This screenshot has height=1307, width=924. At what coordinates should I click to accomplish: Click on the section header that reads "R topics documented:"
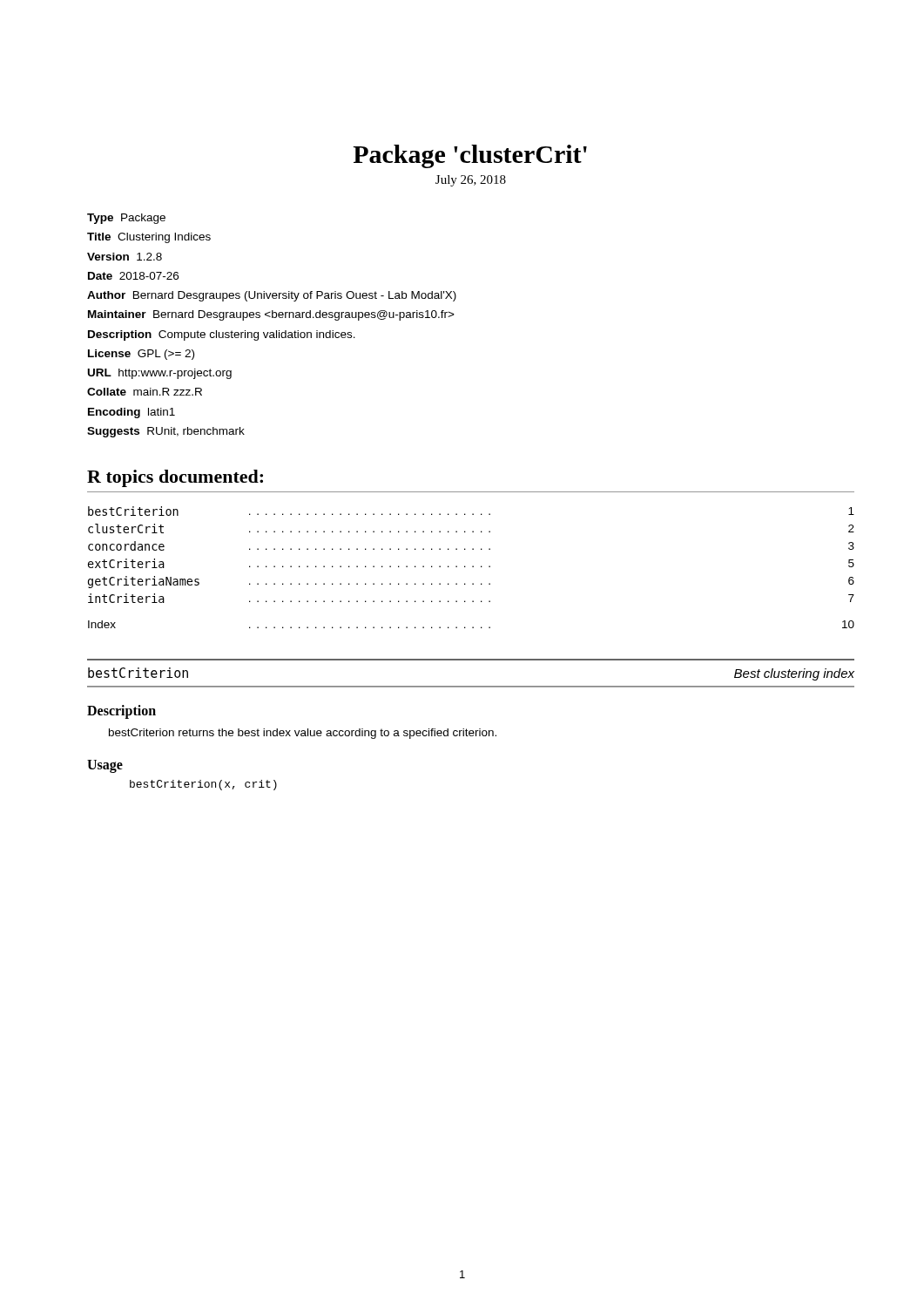176,476
